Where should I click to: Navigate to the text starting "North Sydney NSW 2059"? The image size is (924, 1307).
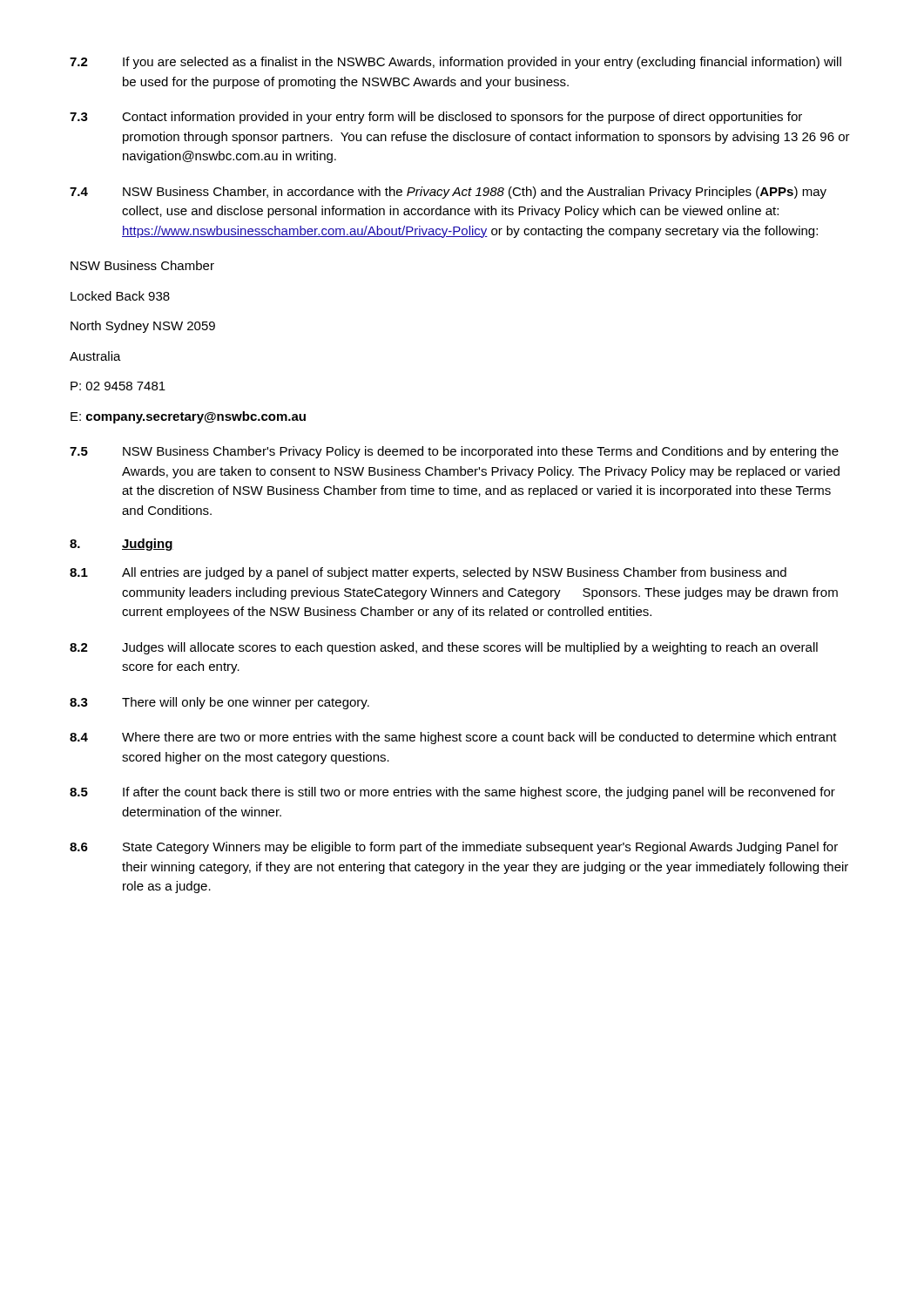point(143,325)
